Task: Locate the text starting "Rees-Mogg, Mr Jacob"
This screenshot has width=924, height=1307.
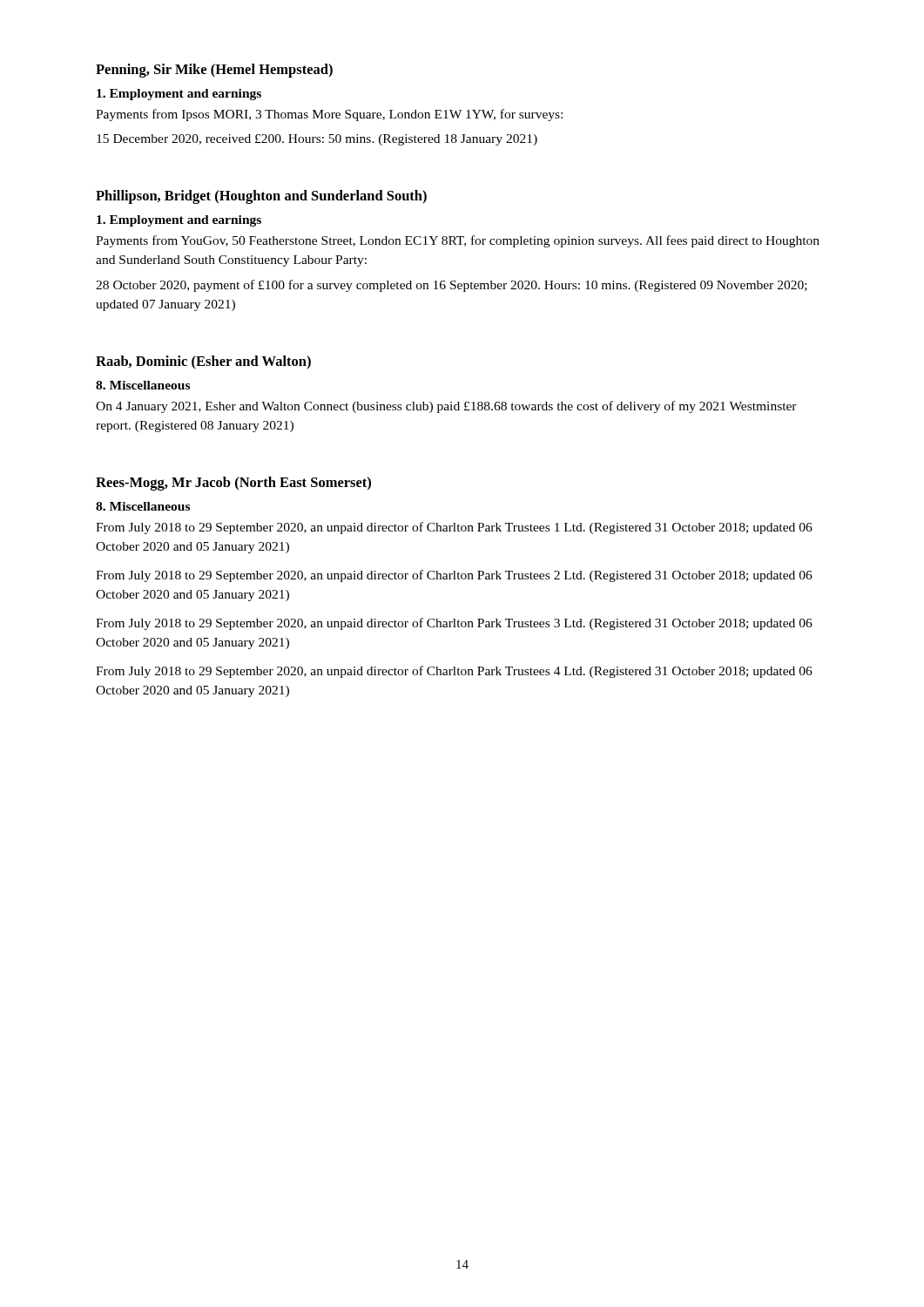Action: [234, 482]
